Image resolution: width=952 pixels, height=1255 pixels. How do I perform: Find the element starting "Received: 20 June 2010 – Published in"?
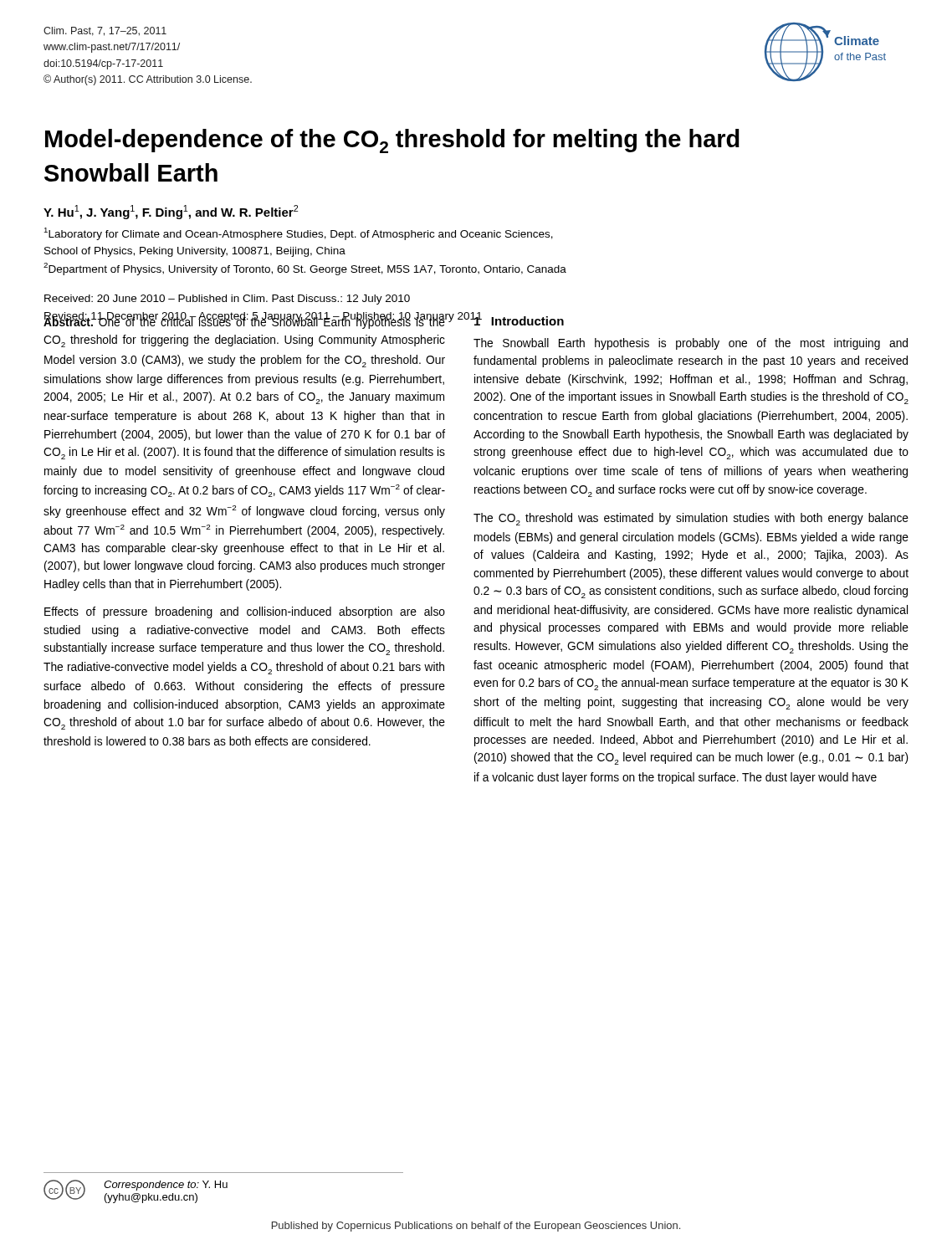tap(263, 307)
